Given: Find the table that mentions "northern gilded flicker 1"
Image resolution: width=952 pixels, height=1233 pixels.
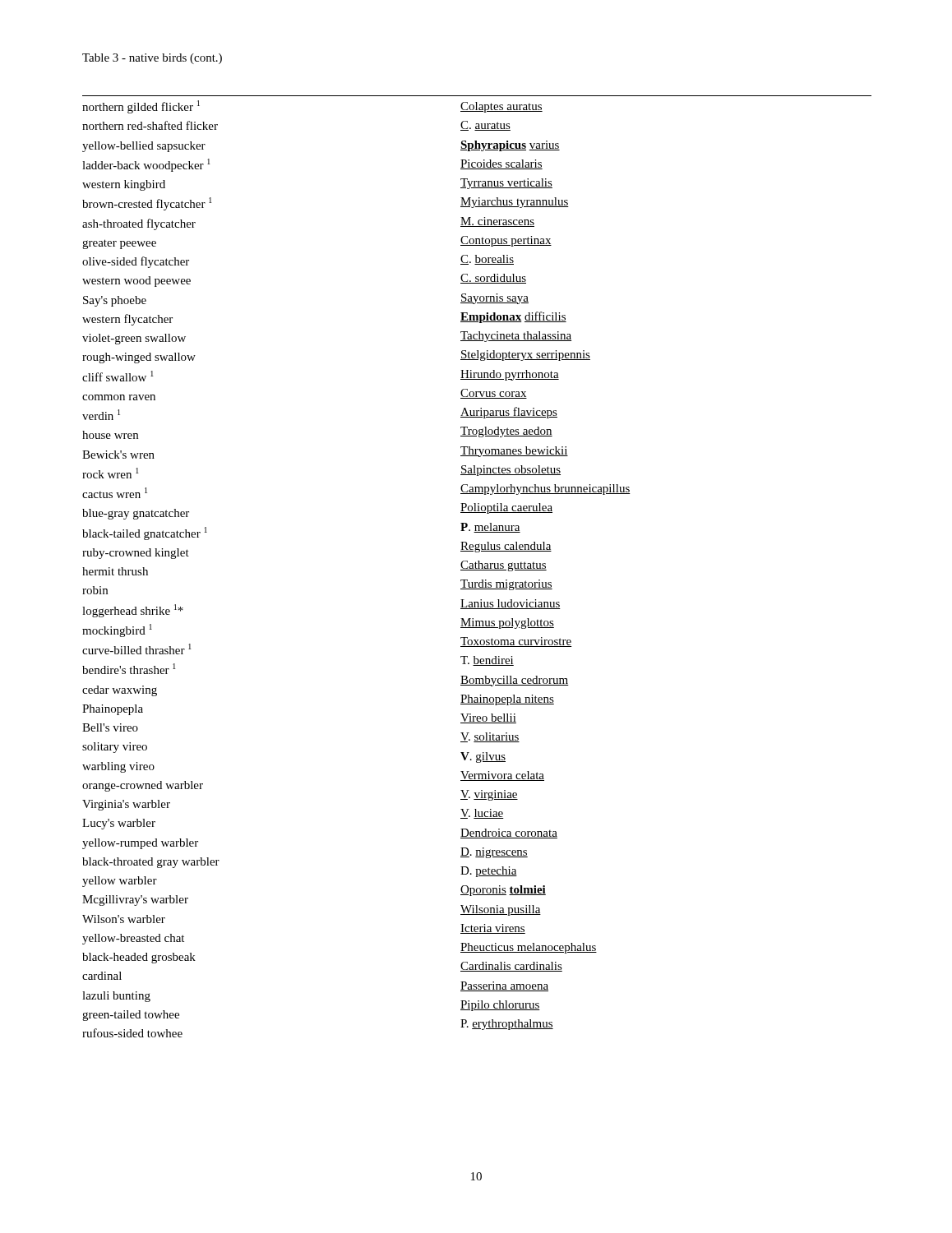Looking at the screenshot, I should 271,570.
